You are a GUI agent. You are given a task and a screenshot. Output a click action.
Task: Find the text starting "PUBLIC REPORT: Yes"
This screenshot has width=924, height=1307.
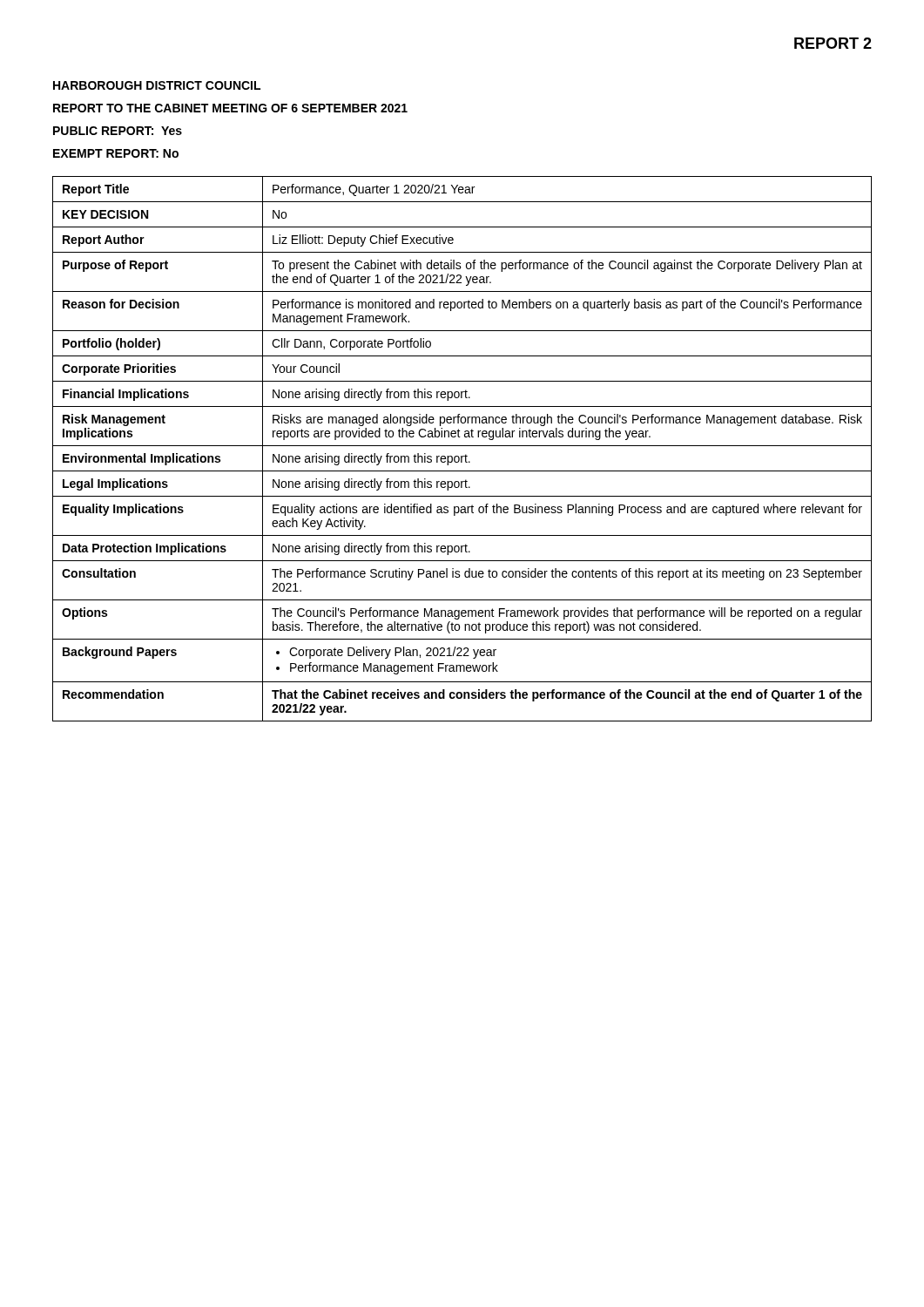117,131
